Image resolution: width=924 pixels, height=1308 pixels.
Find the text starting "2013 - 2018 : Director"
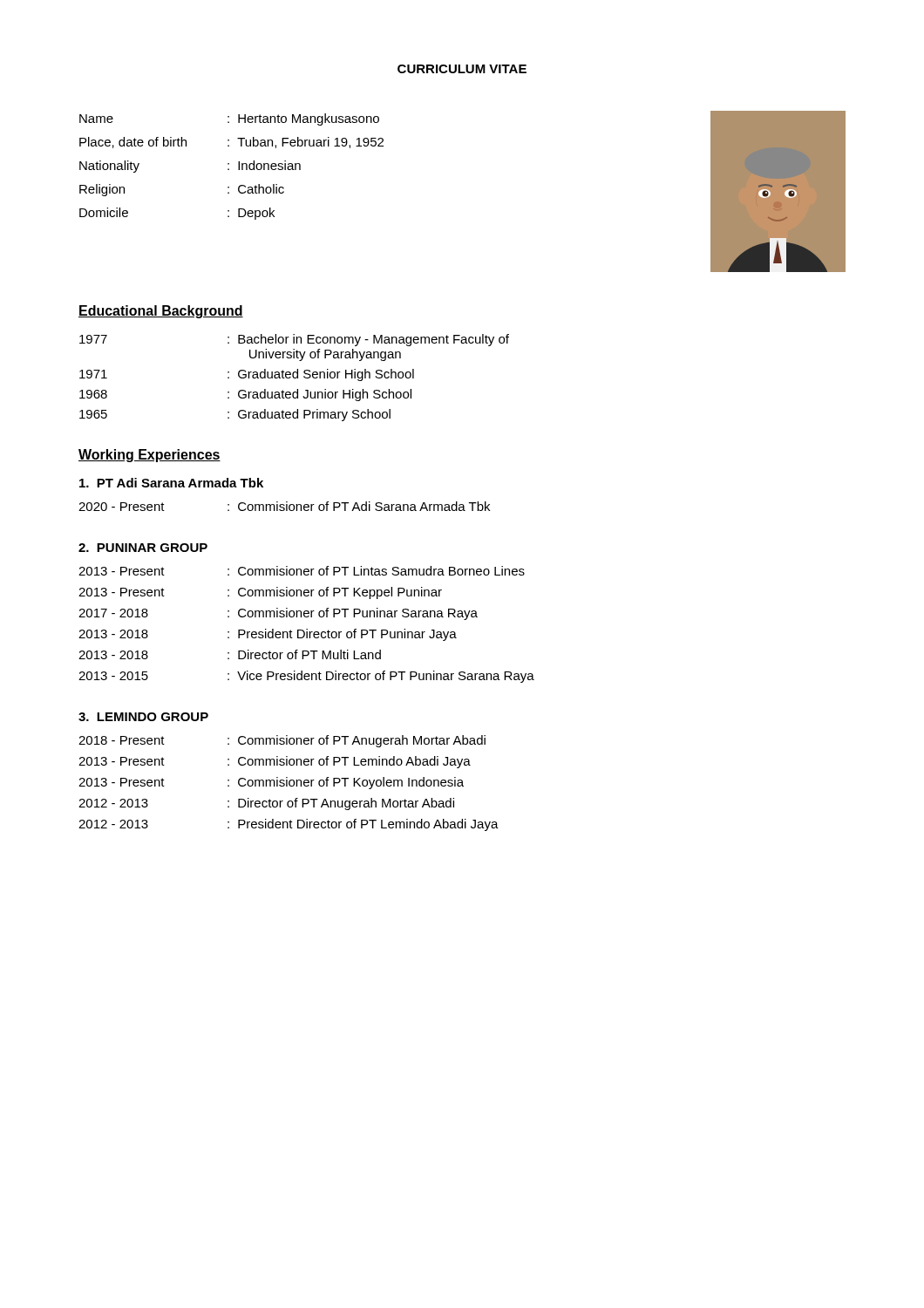(x=230, y=654)
